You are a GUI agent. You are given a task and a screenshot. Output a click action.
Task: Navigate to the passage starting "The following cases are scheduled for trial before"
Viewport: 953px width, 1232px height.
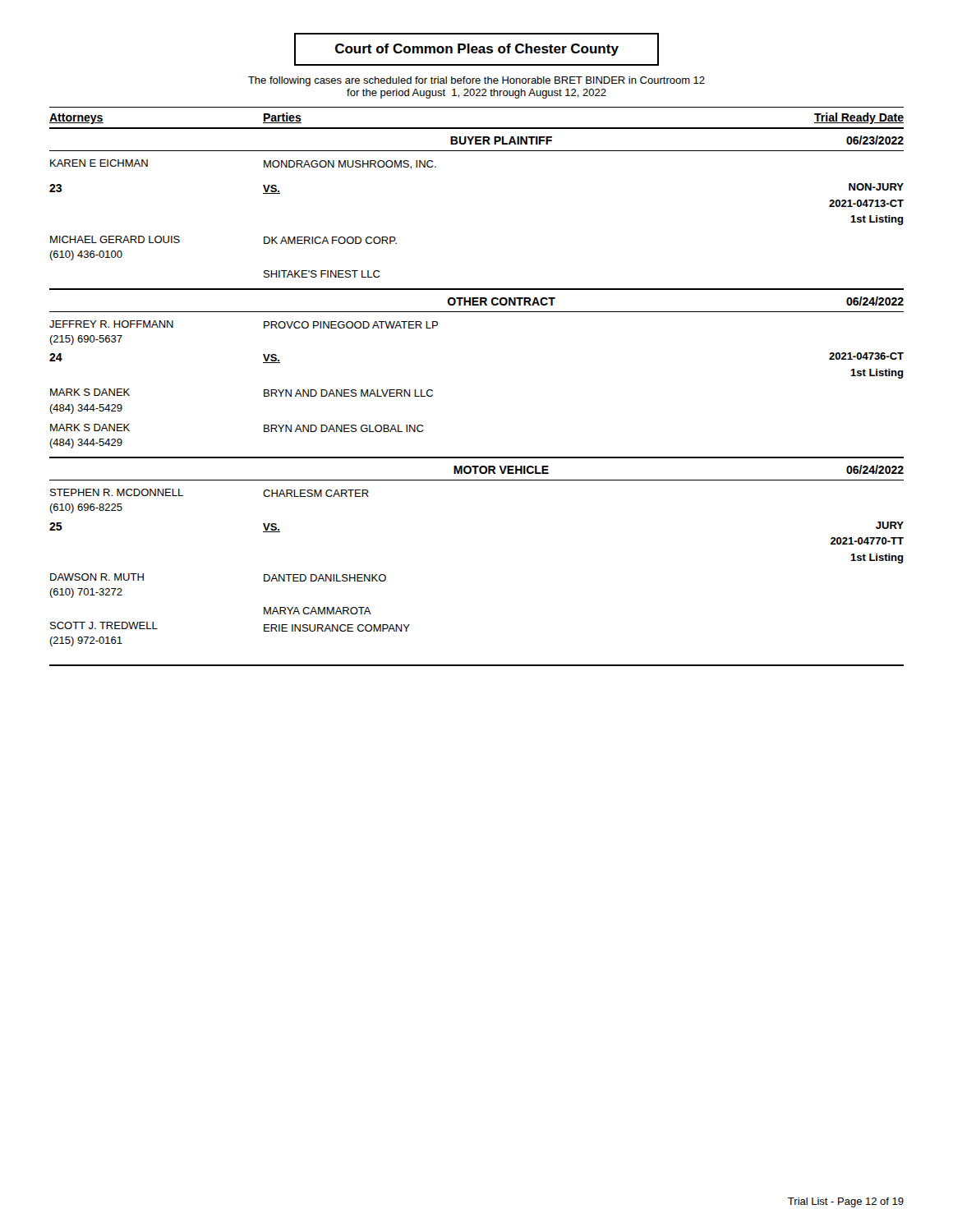[476, 86]
